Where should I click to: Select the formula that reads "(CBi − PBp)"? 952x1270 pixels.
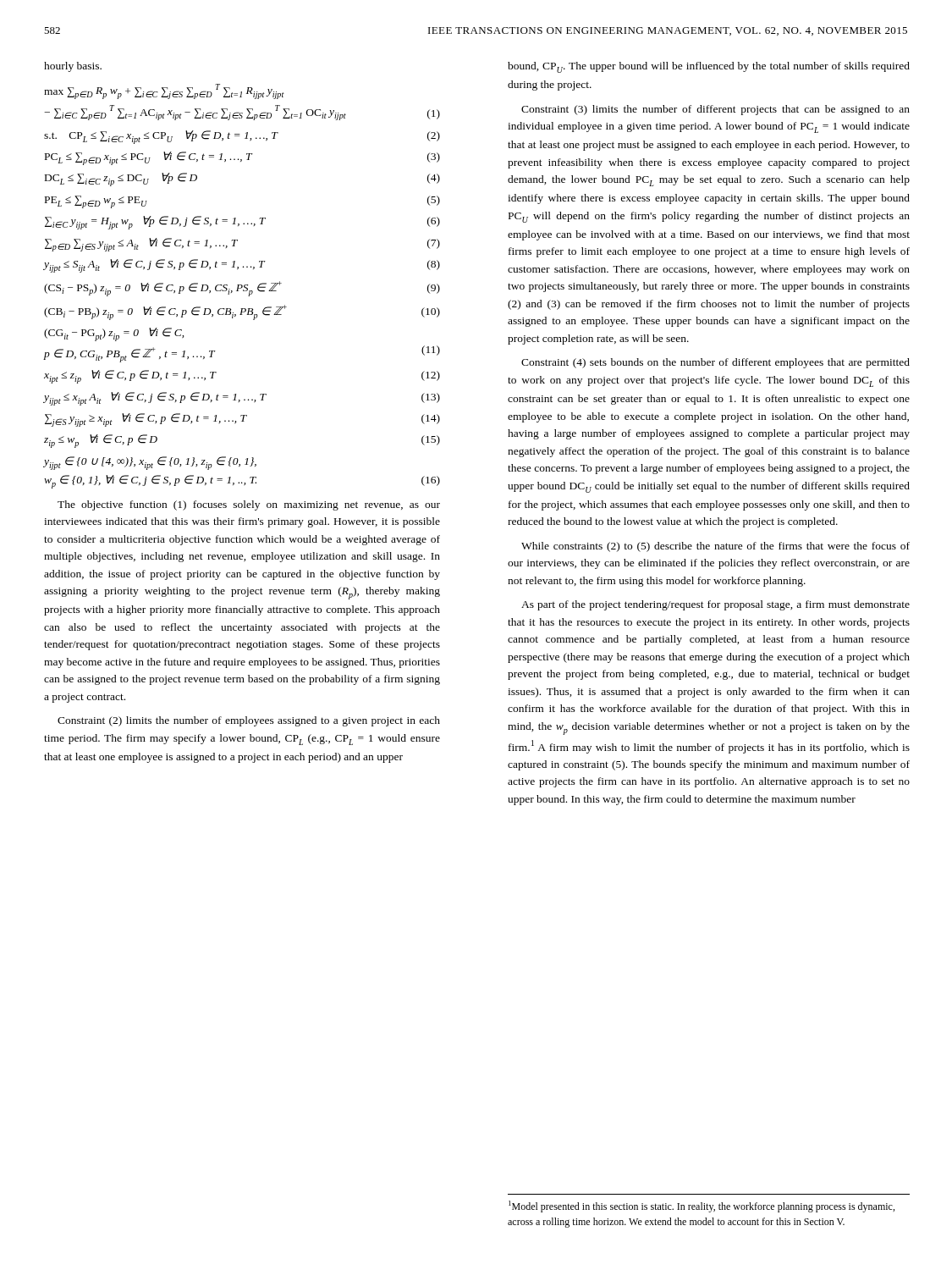[242, 311]
